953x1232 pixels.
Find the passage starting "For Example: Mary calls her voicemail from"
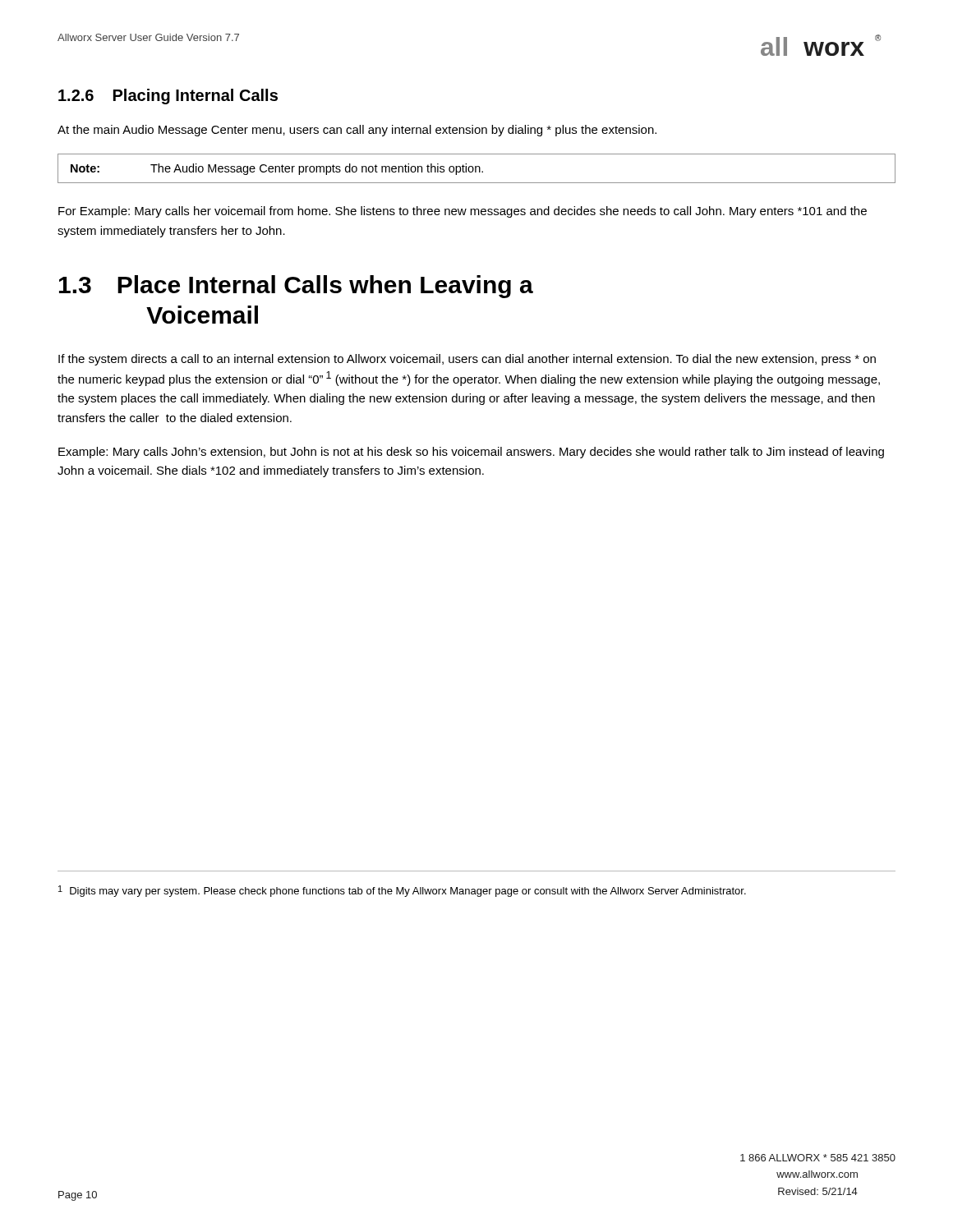(x=462, y=220)
